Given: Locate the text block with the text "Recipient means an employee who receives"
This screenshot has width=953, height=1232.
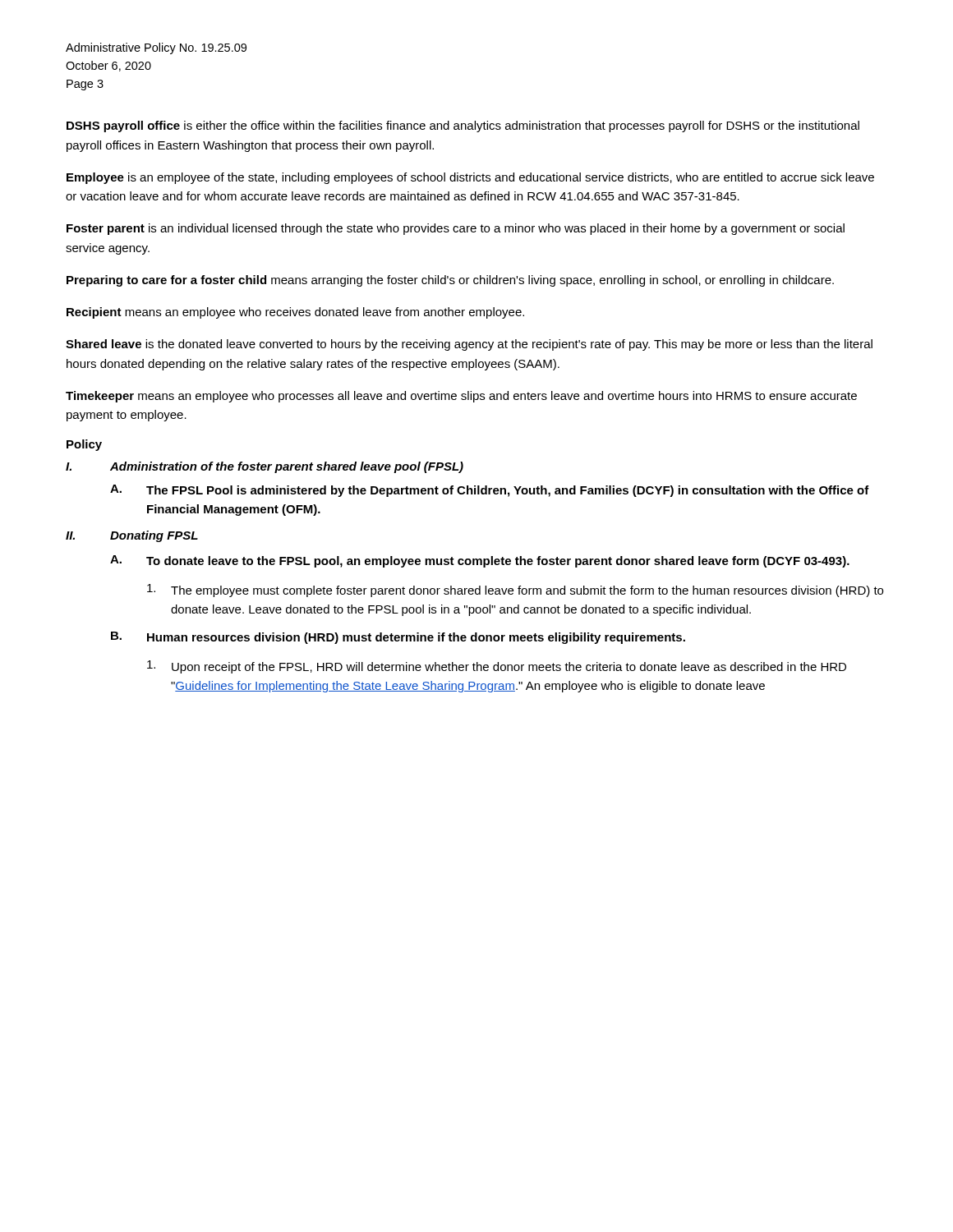Looking at the screenshot, I should click(296, 312).
